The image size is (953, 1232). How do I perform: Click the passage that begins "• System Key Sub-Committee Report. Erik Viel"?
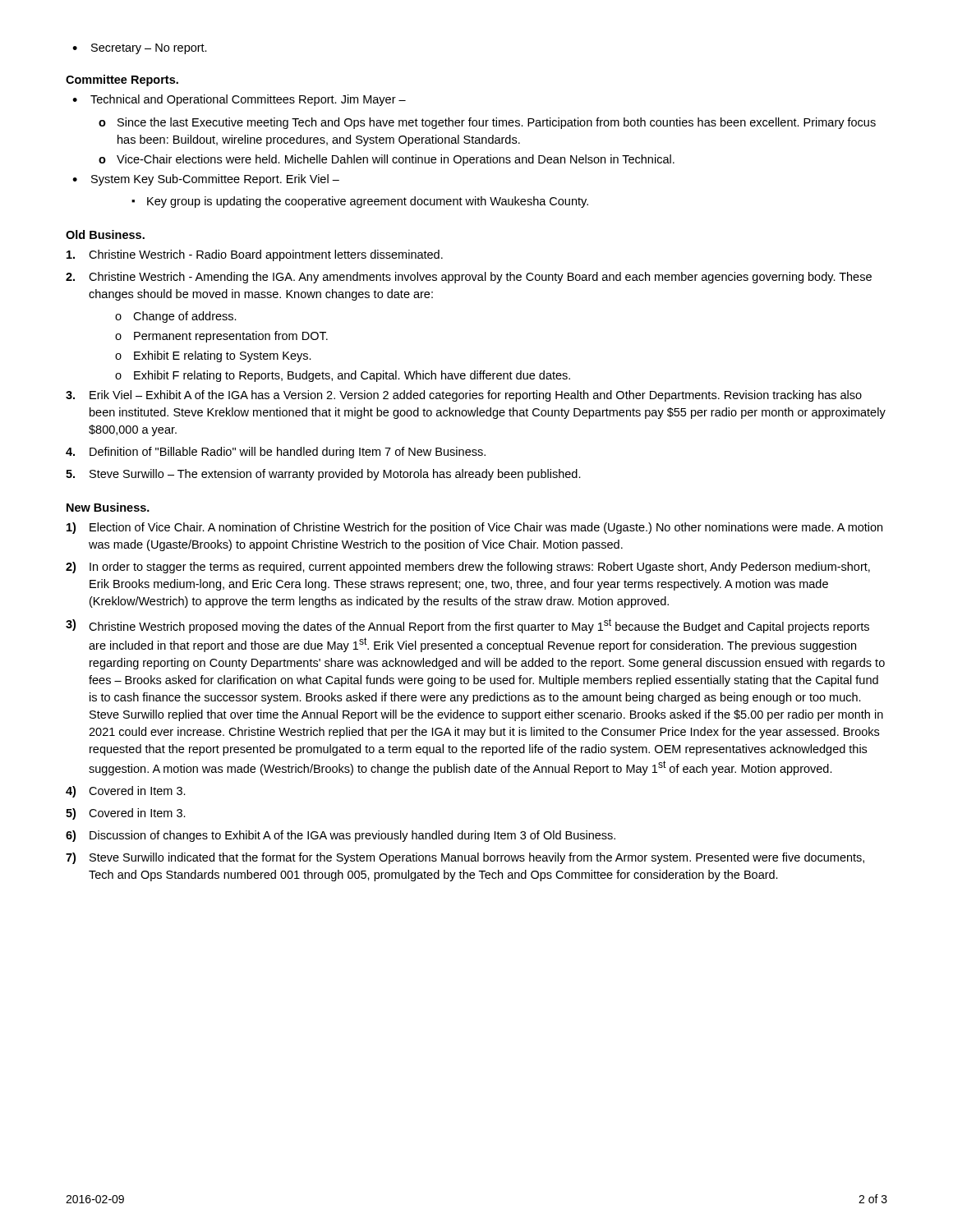click(206, 180)
